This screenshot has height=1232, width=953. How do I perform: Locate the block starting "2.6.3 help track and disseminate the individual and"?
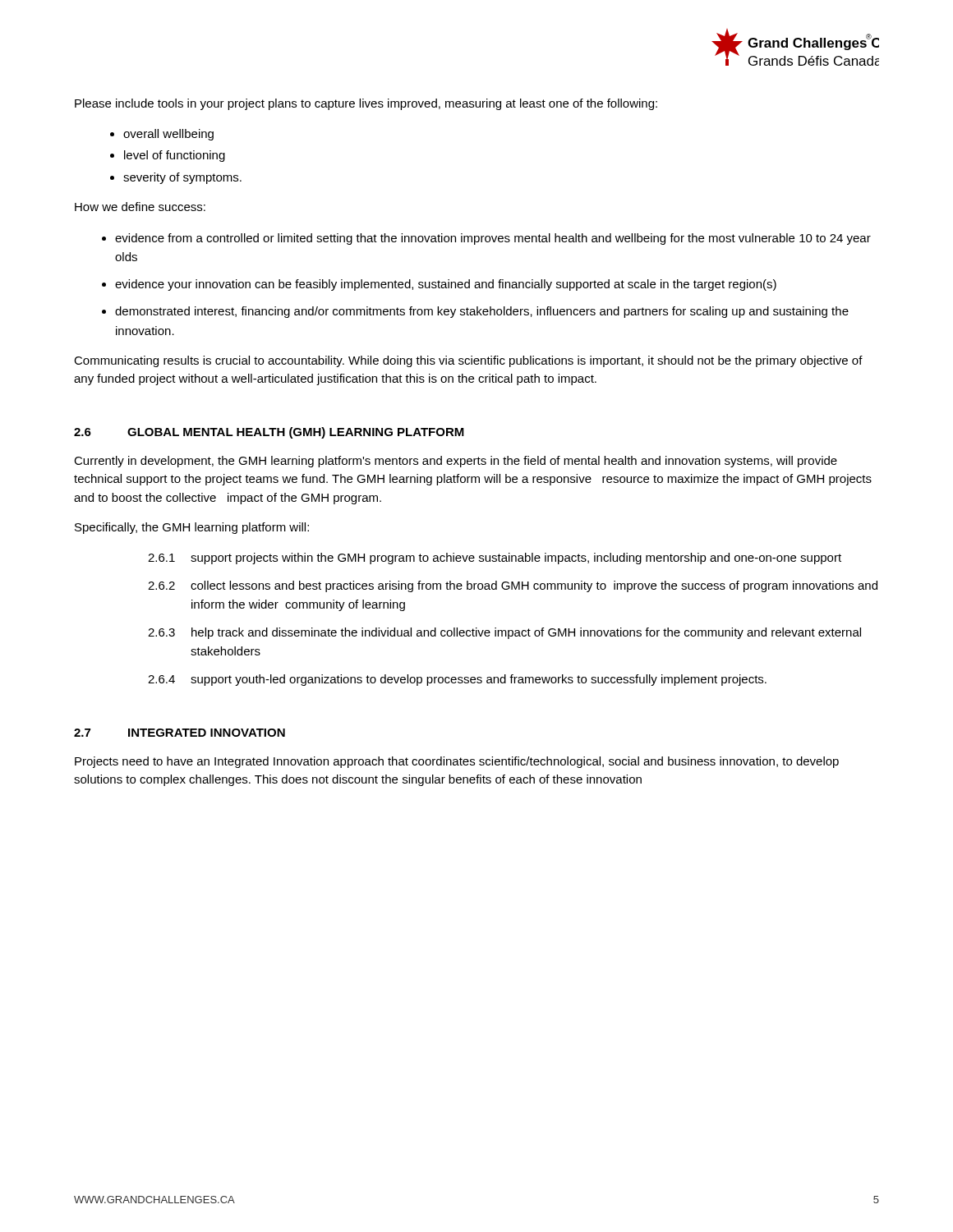tap(513, 642)
